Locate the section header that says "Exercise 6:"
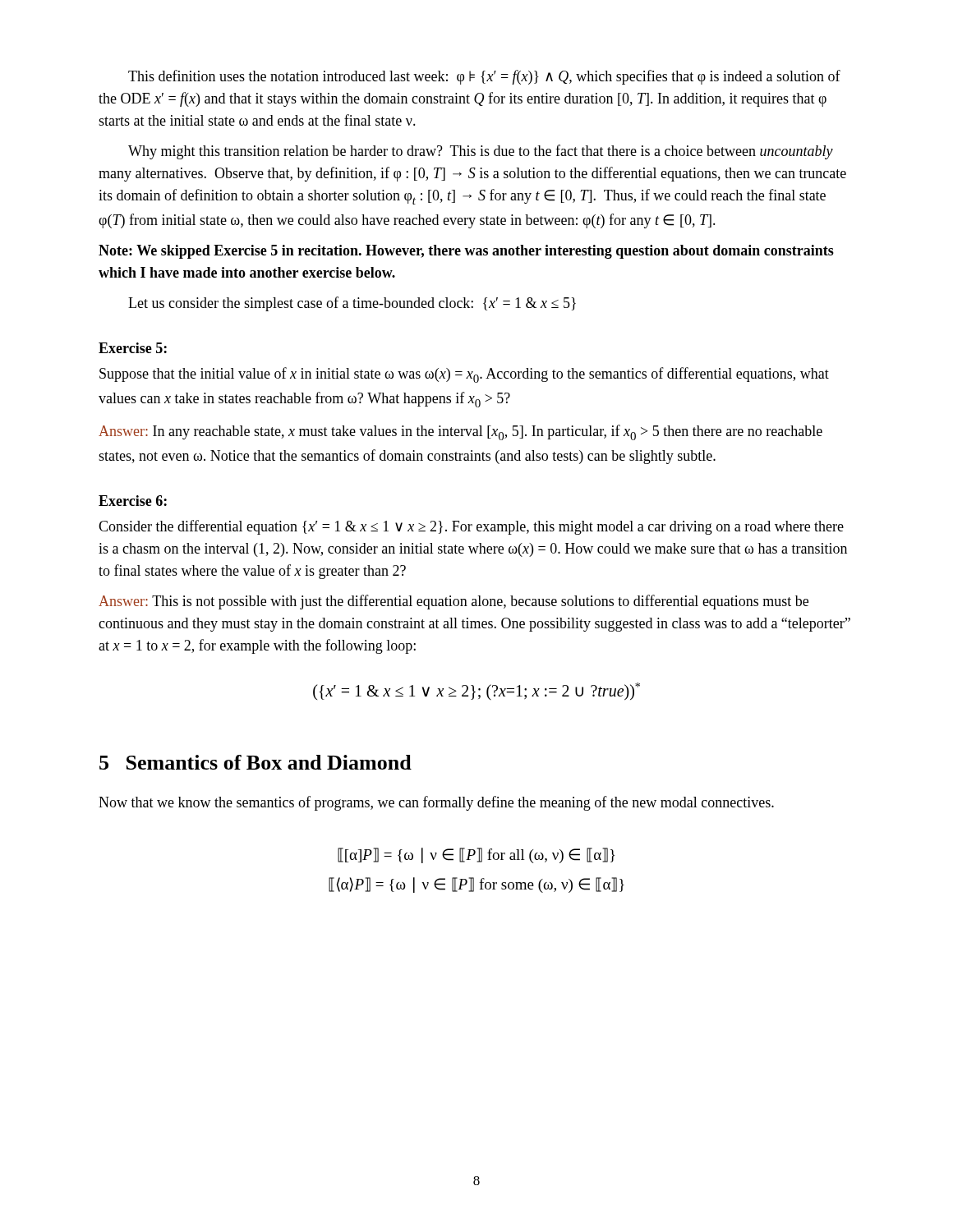The image size is (953, 1232). [x=133, y=501]
